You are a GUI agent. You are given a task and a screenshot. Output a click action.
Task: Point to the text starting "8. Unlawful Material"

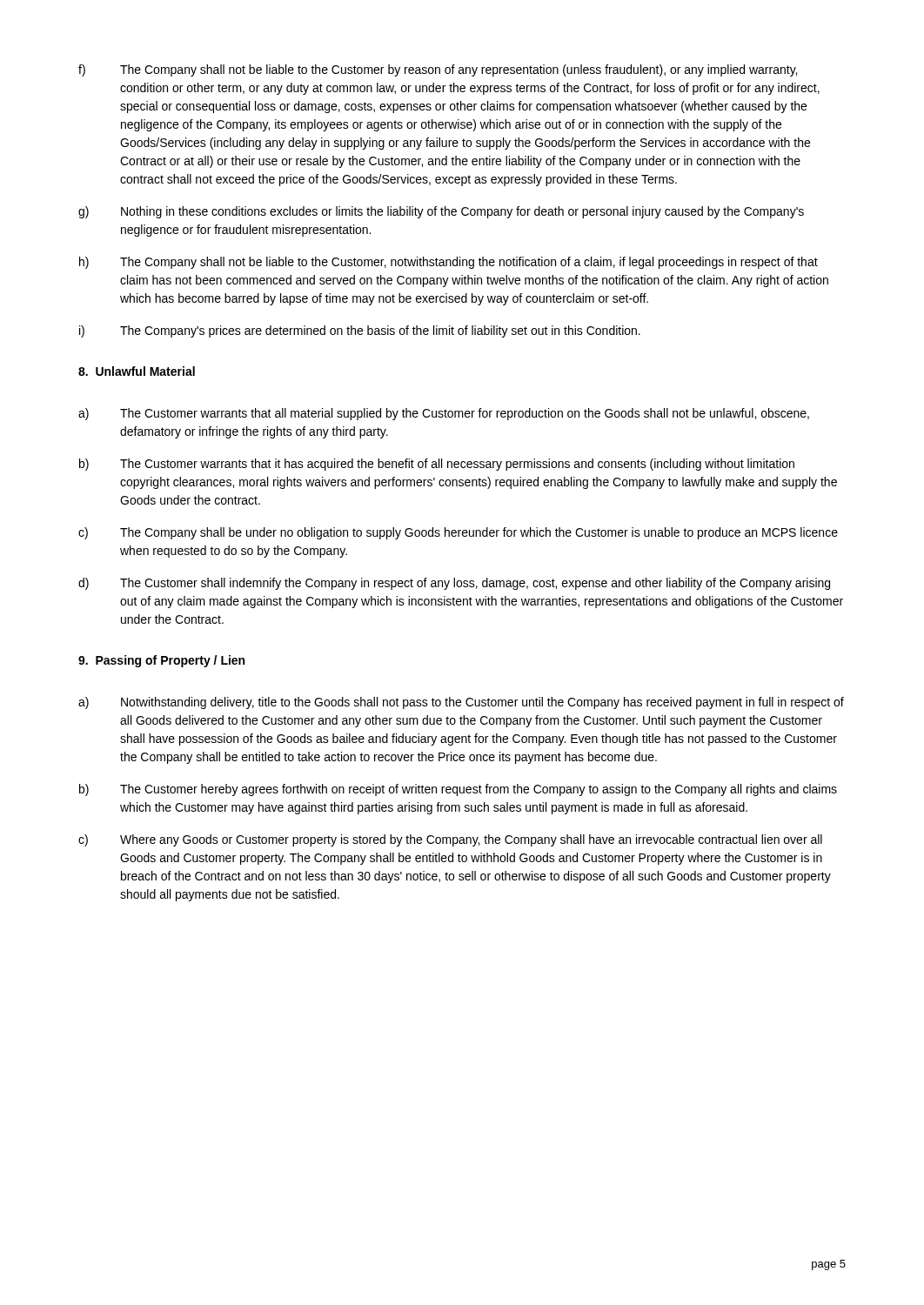pos(137,371)
